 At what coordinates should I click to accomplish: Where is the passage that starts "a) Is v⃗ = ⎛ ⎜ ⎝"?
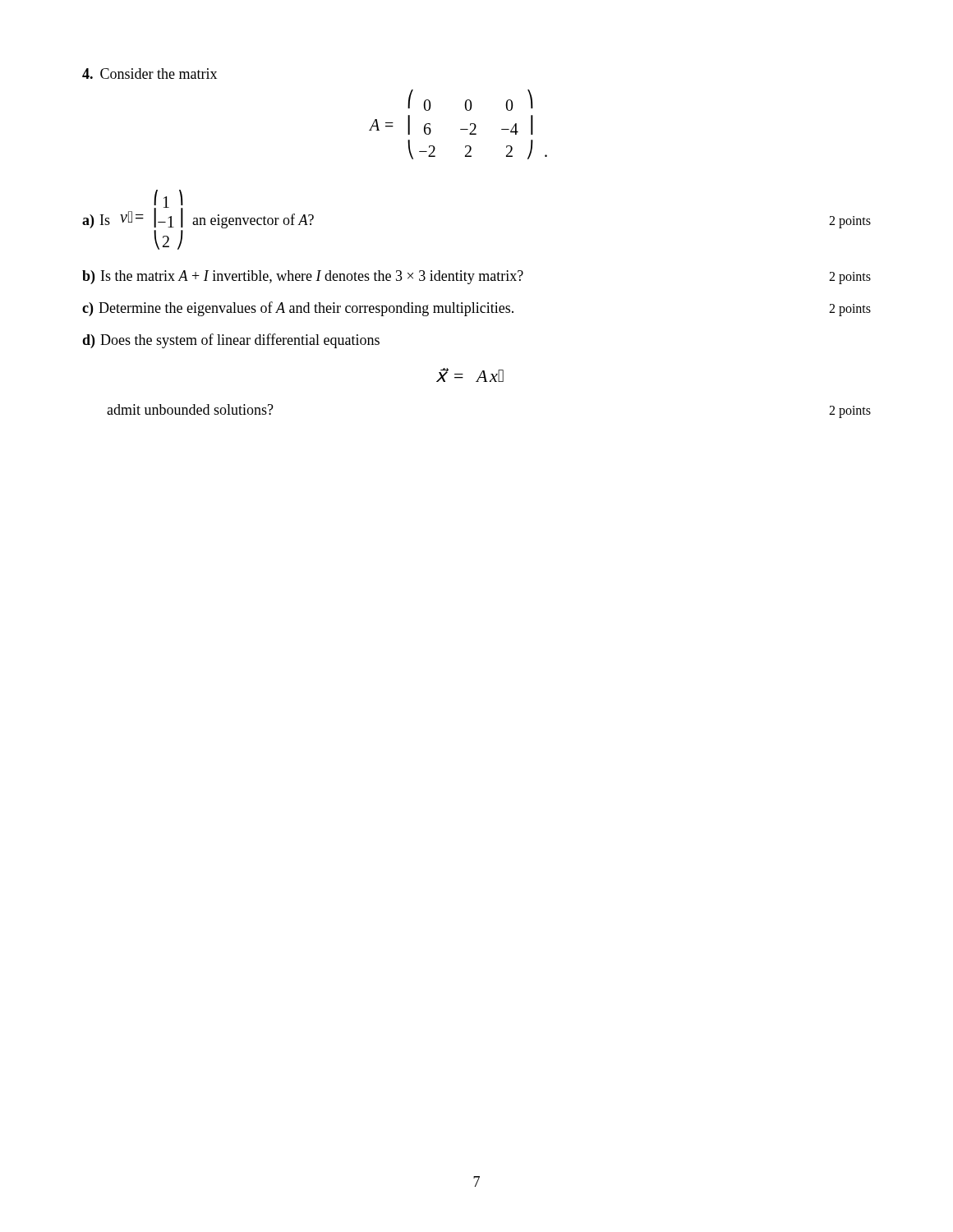click(181, 209)
